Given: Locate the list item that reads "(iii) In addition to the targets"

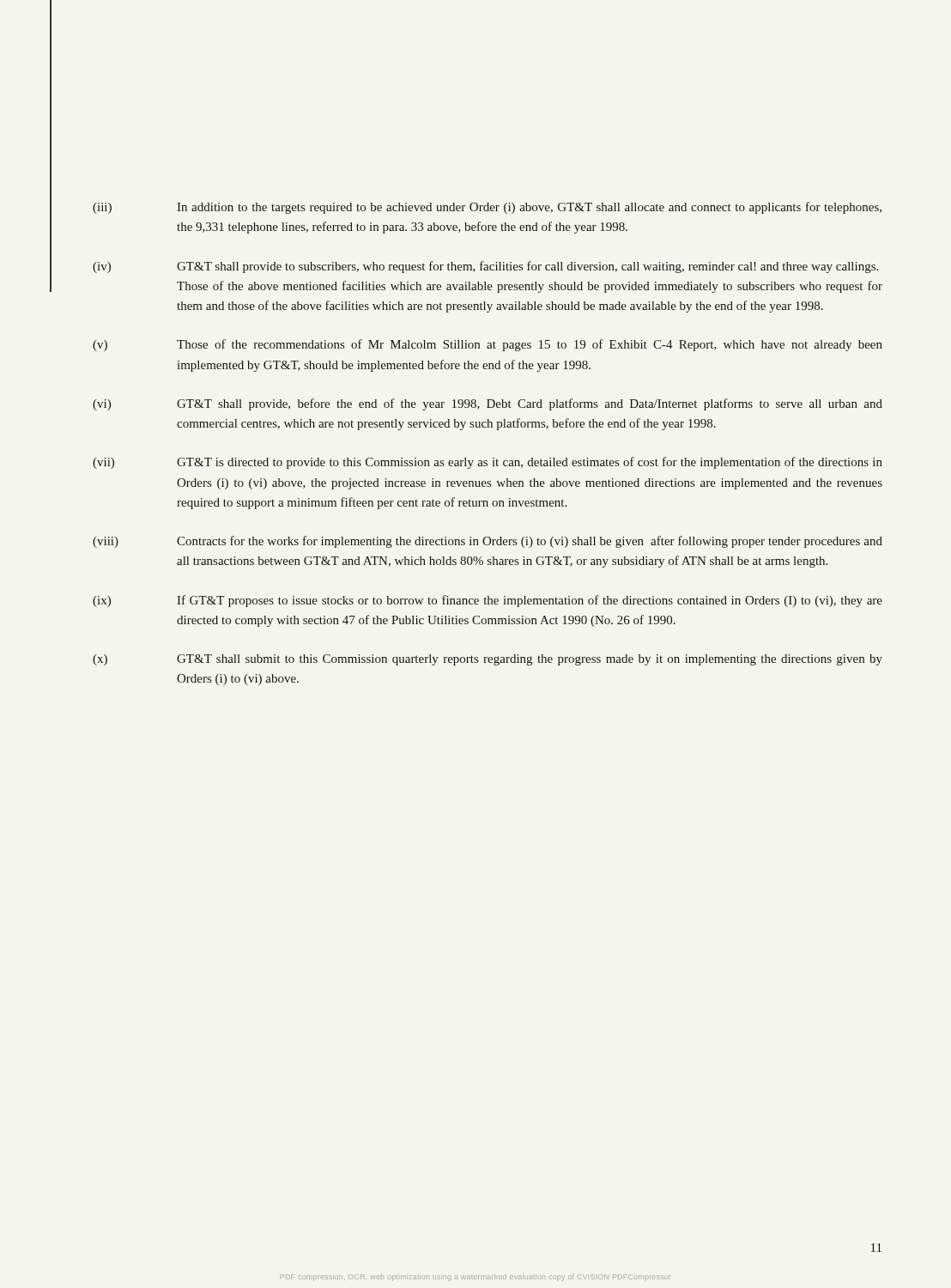Looking at the screenshot, I should [488, 217].
